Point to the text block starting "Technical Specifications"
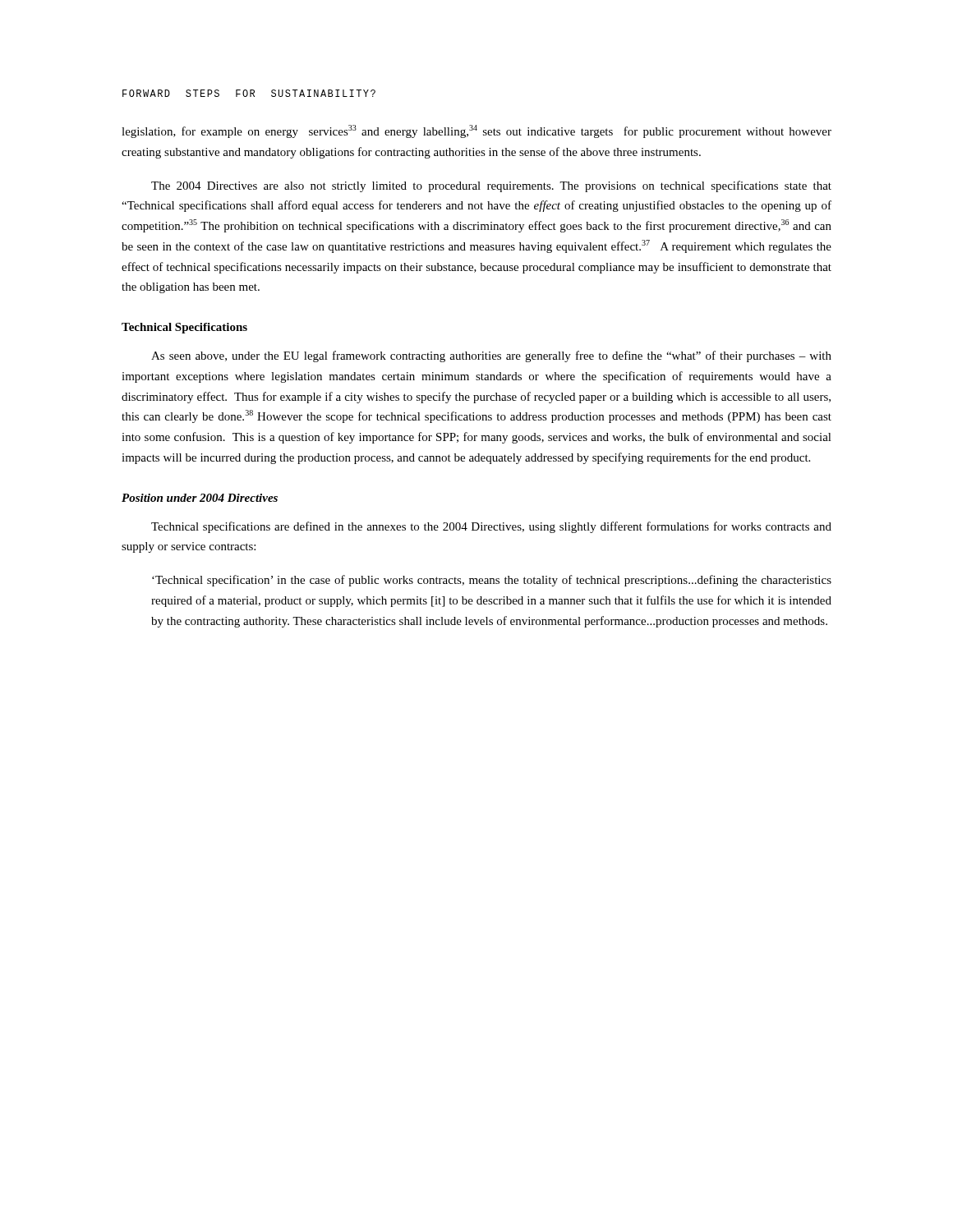Screen dimensions: 1232x953 point(185,327)
